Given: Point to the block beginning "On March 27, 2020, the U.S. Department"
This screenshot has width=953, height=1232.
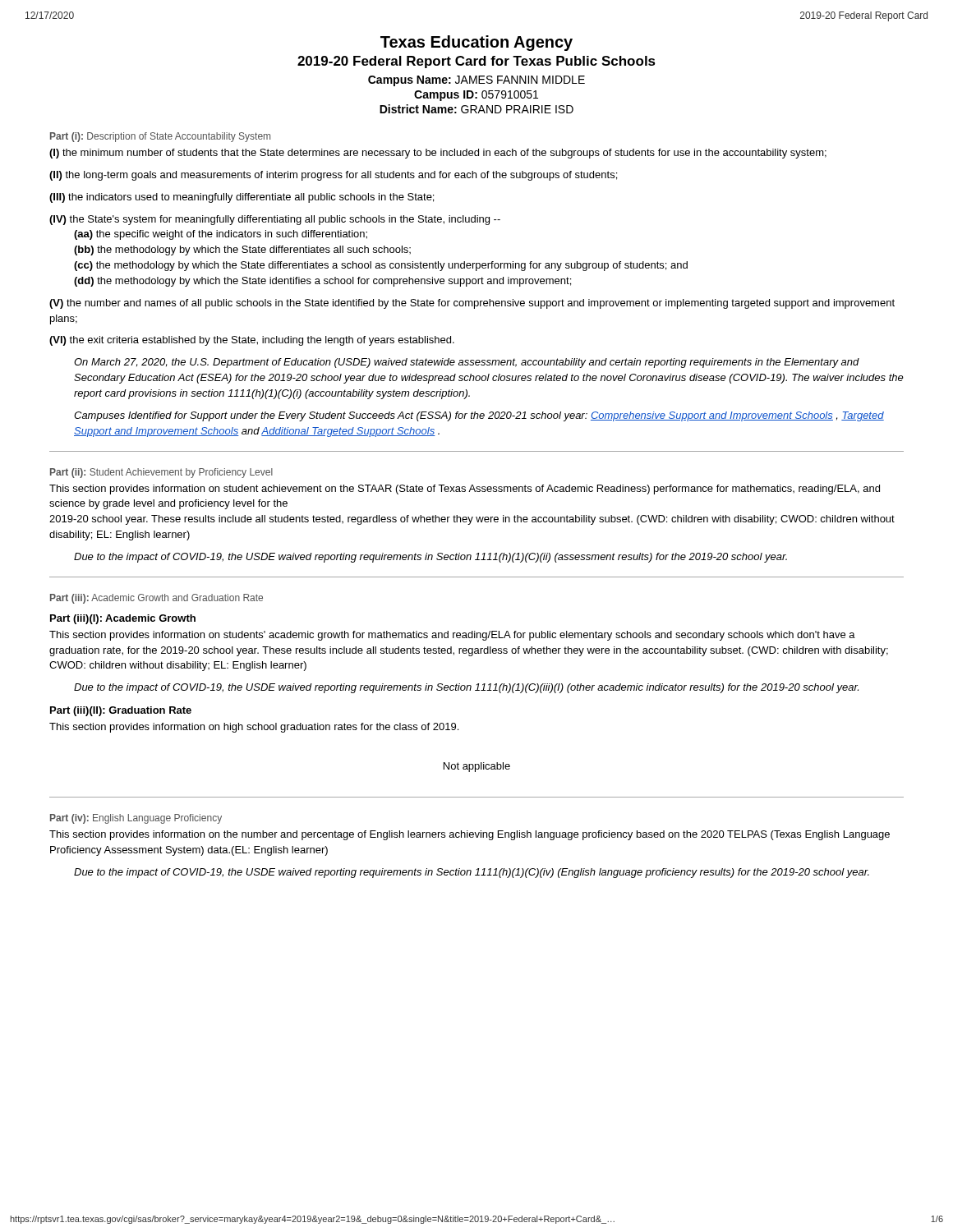Looking at the screenshot, I should [x=489, y=378].
